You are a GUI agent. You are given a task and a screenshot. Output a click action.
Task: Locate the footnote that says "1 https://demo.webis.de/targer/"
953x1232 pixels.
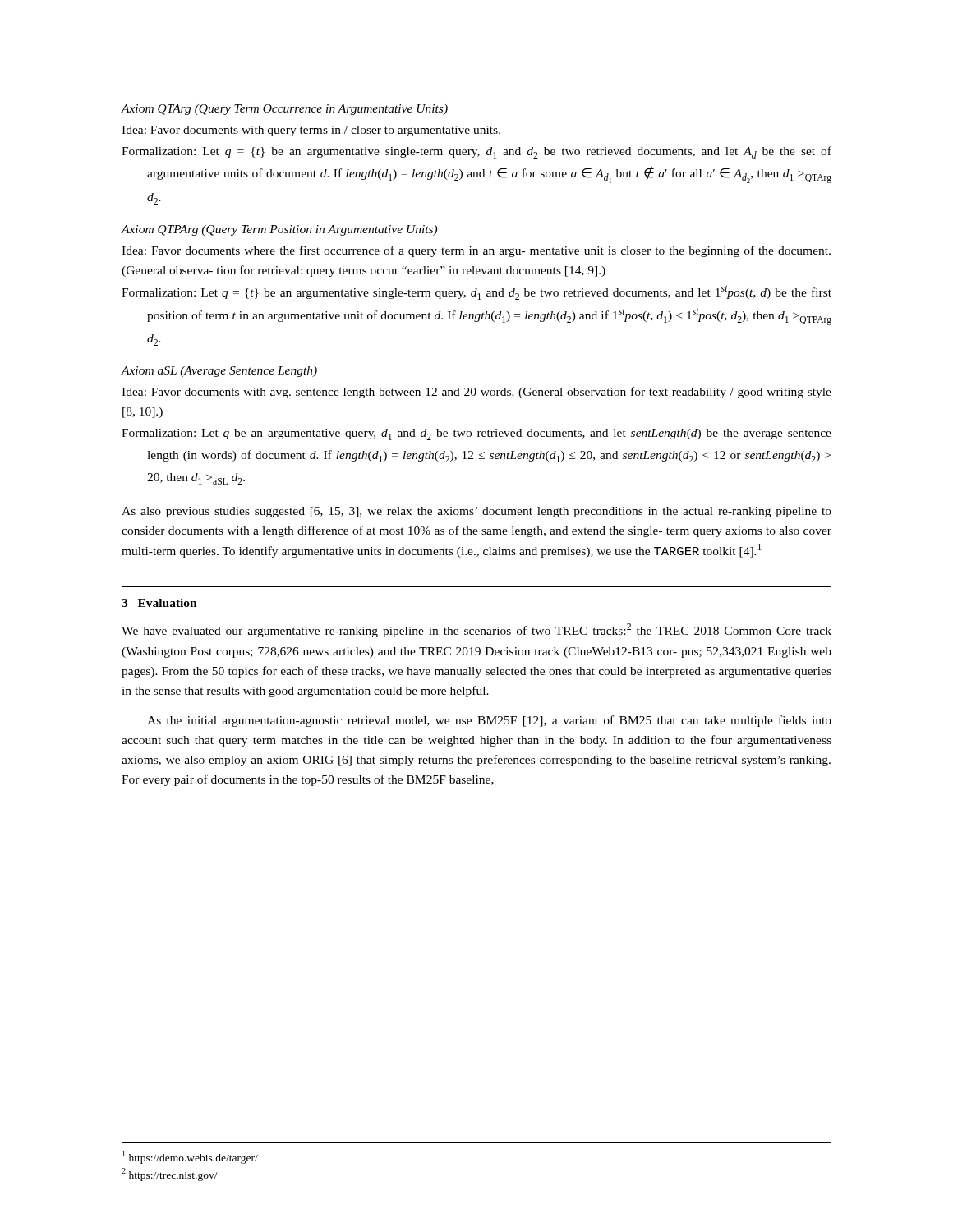(190, 1156)
